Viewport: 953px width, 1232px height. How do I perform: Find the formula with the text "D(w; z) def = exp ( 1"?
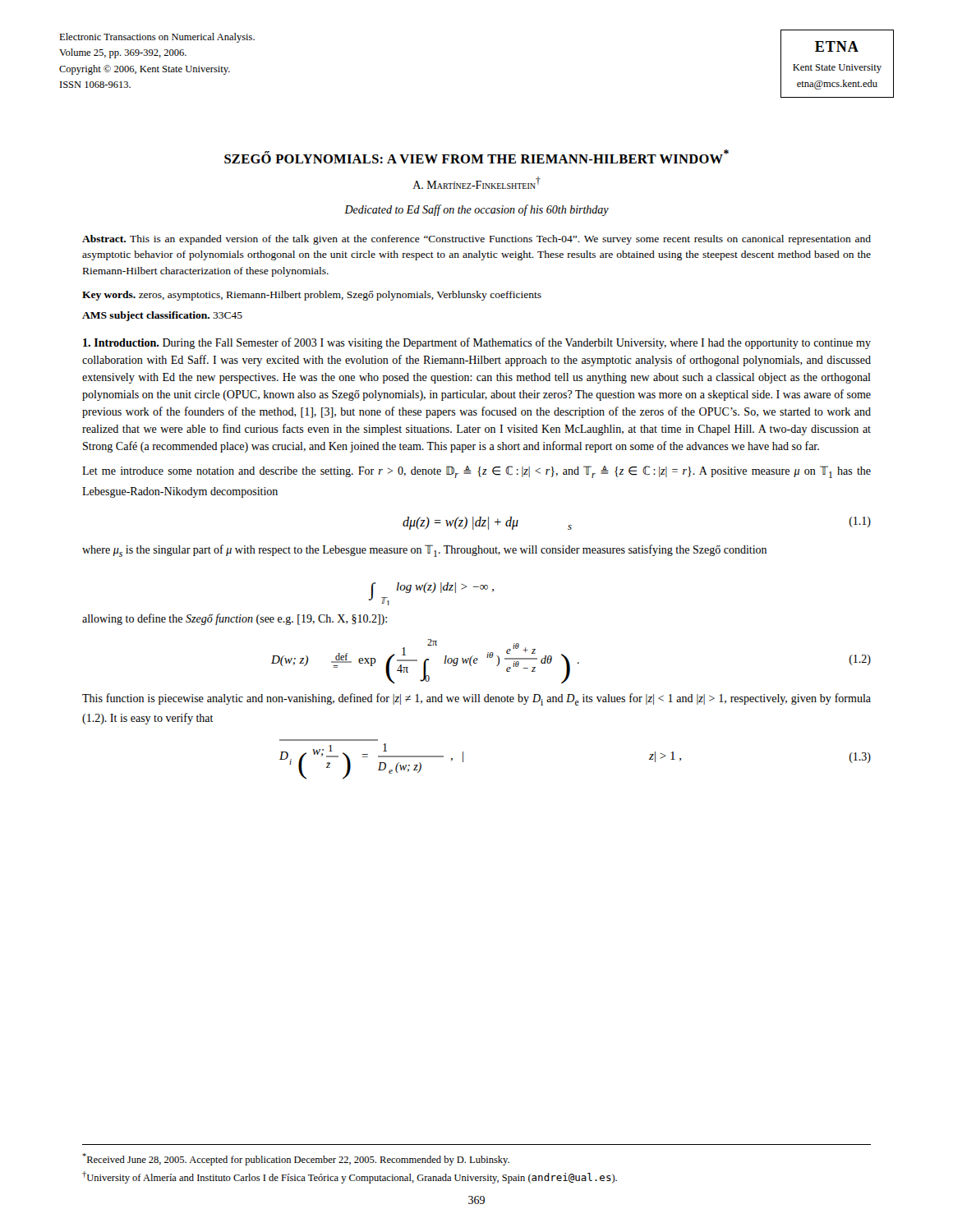pyautogui.click(x=567, y=660)
